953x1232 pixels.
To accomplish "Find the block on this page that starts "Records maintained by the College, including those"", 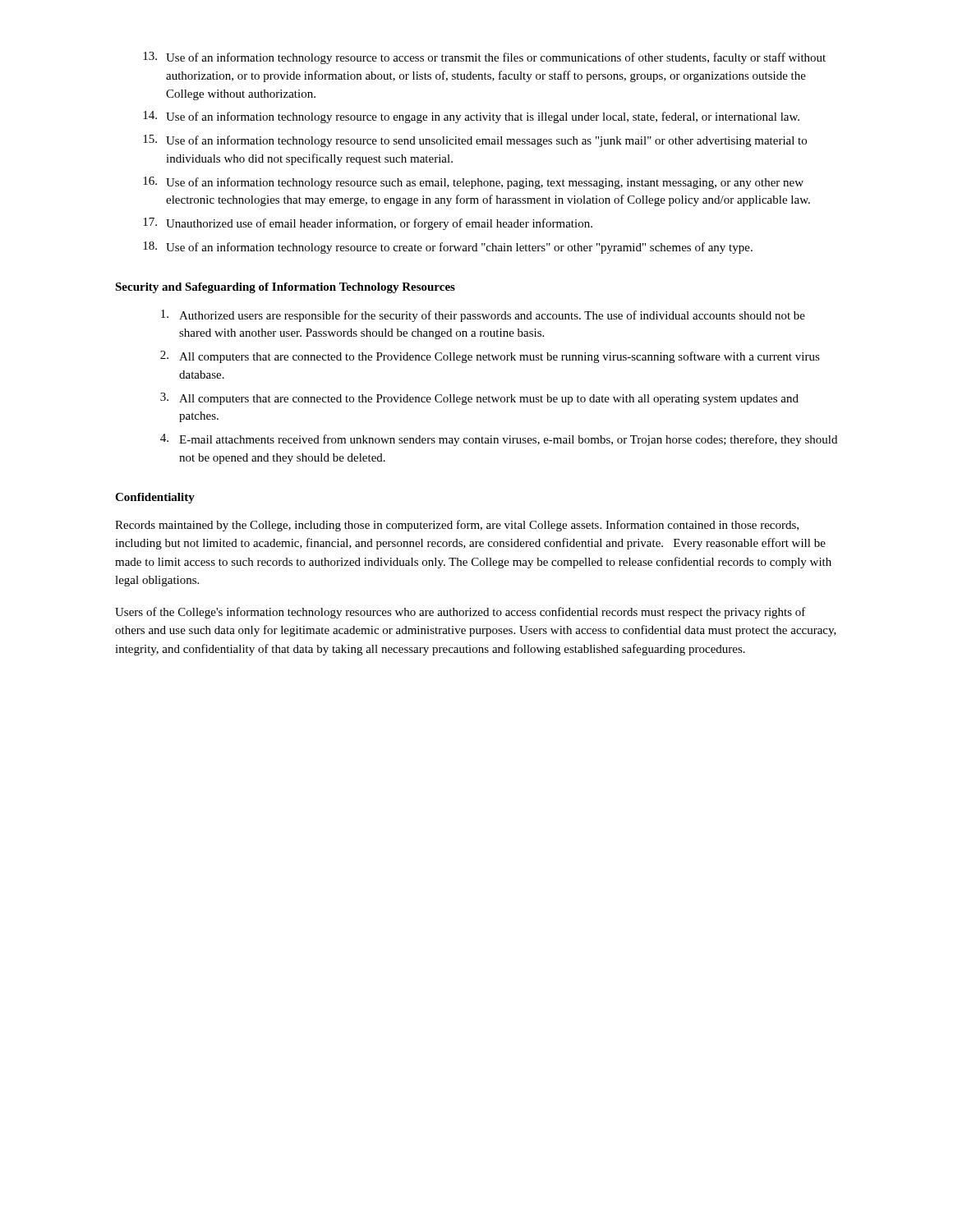I will (x=473, y=552).
